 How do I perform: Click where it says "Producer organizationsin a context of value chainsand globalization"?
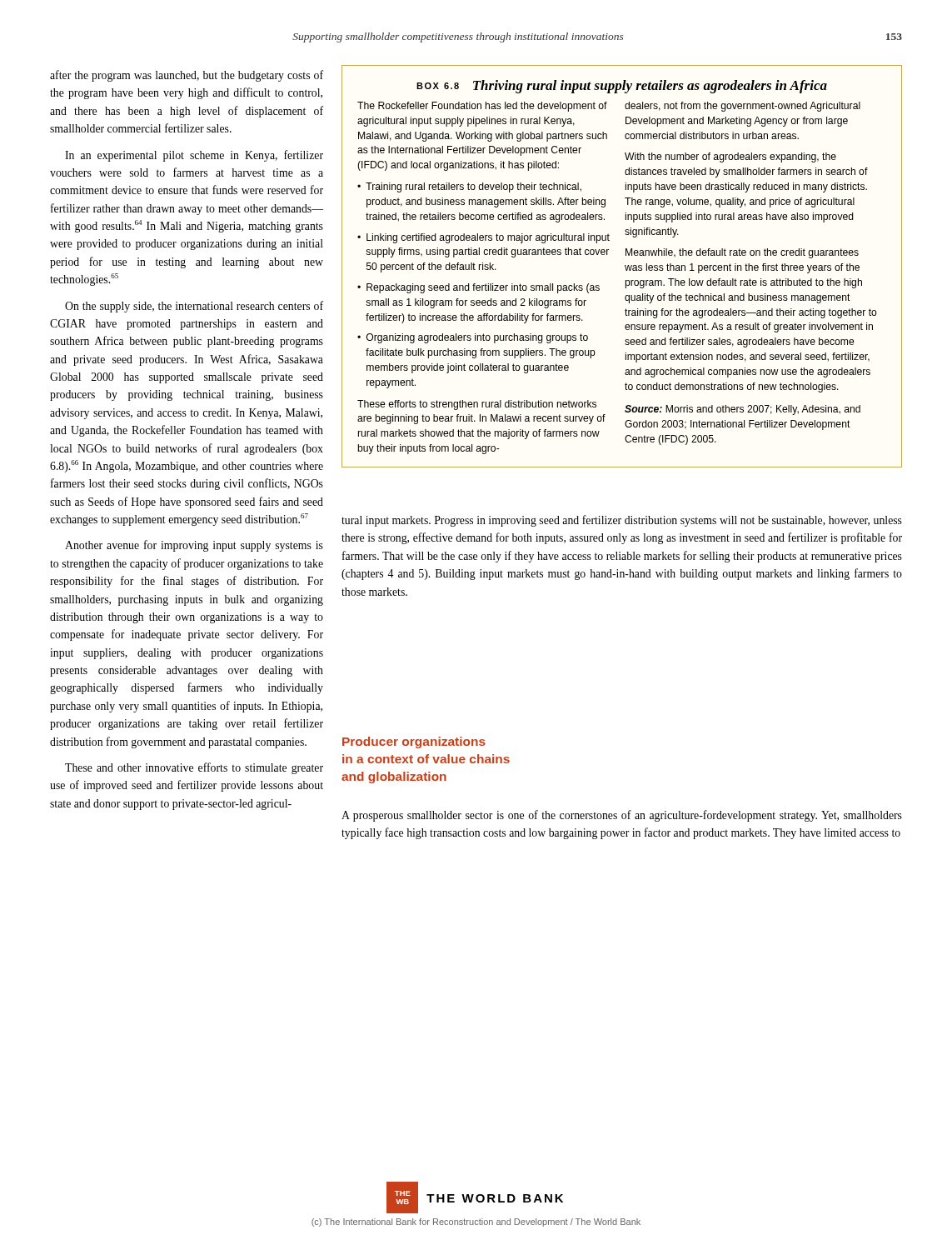(414, 742)
